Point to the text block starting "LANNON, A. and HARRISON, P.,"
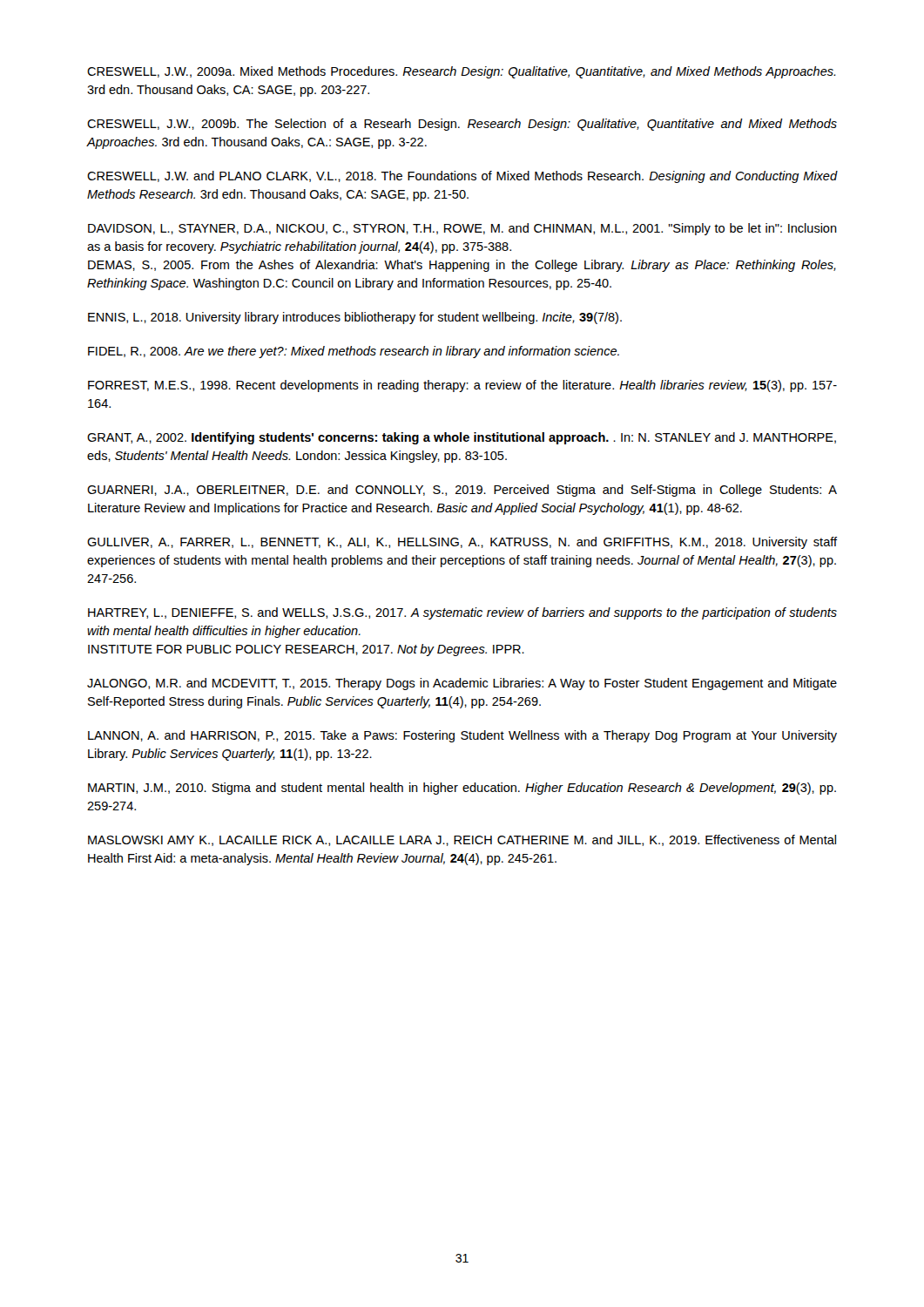The height and width of the screenshot is (1307, 924). tap(462, 745)
